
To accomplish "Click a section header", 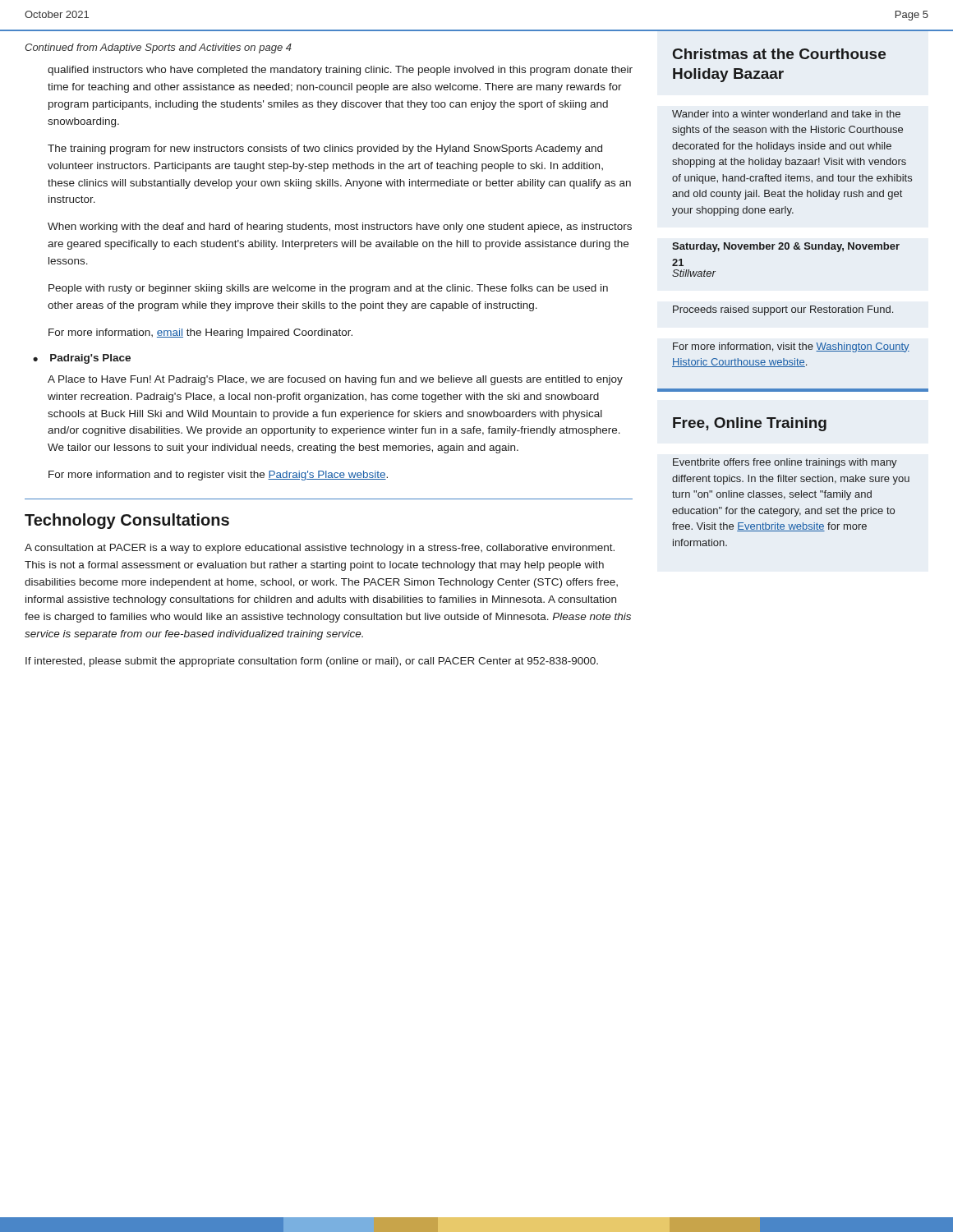I will point(127,520).
